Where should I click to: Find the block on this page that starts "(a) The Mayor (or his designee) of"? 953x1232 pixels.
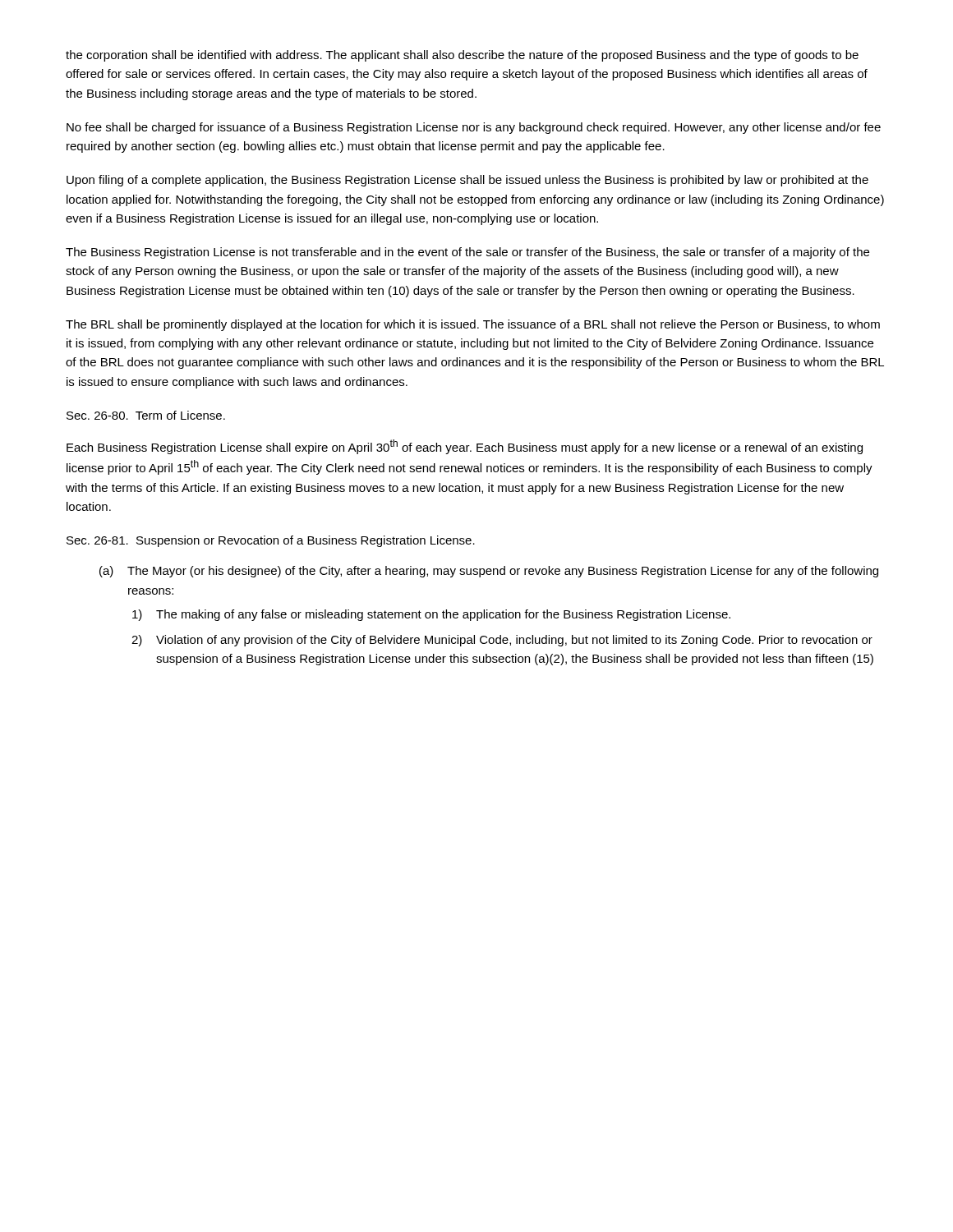pos(493,580)
